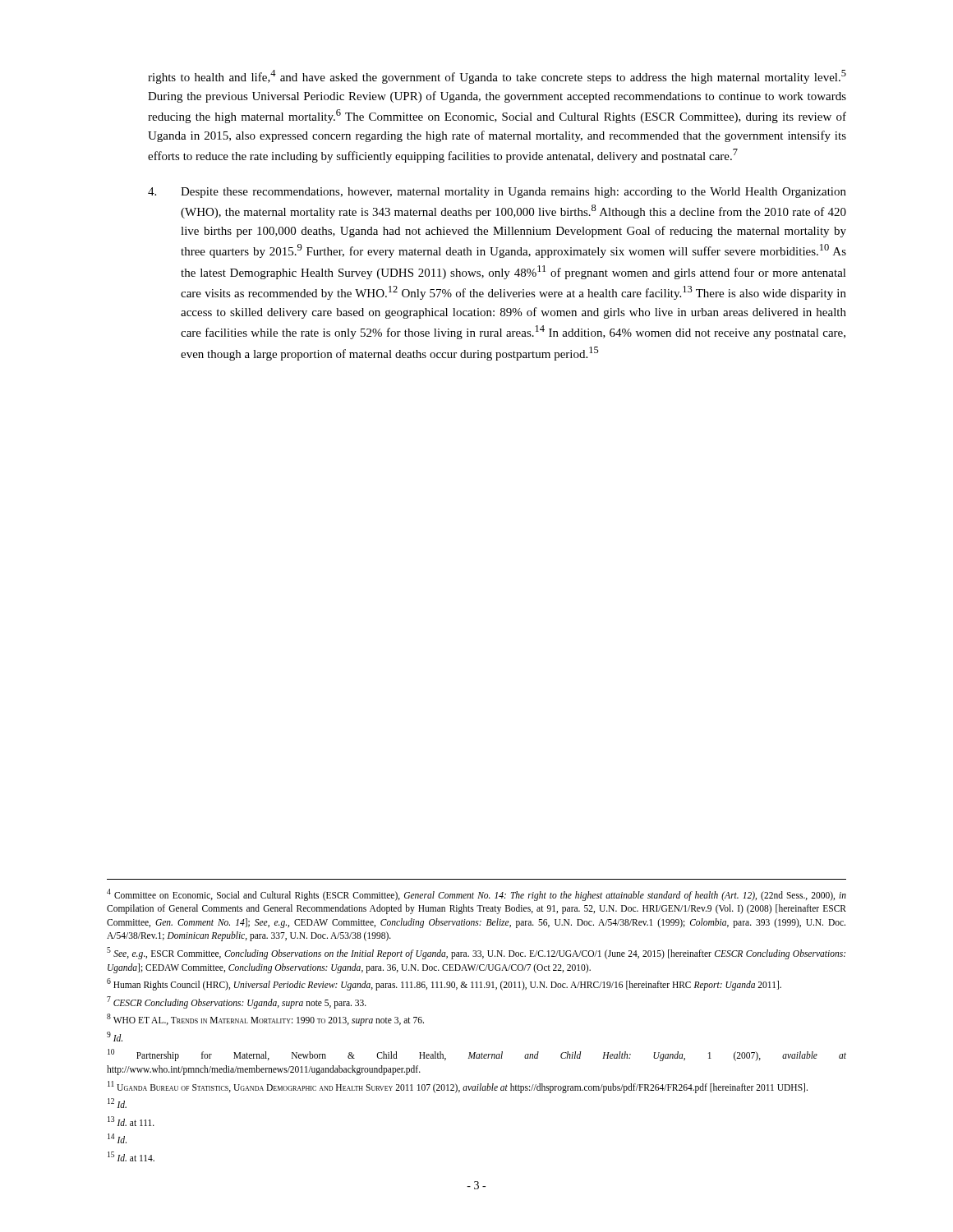953x1232 pixels.
Task: Locate the footnote that says "5 See, e.g., ESCR Committee, Concluding Observations on"
Action: click(x=476, y=959)
